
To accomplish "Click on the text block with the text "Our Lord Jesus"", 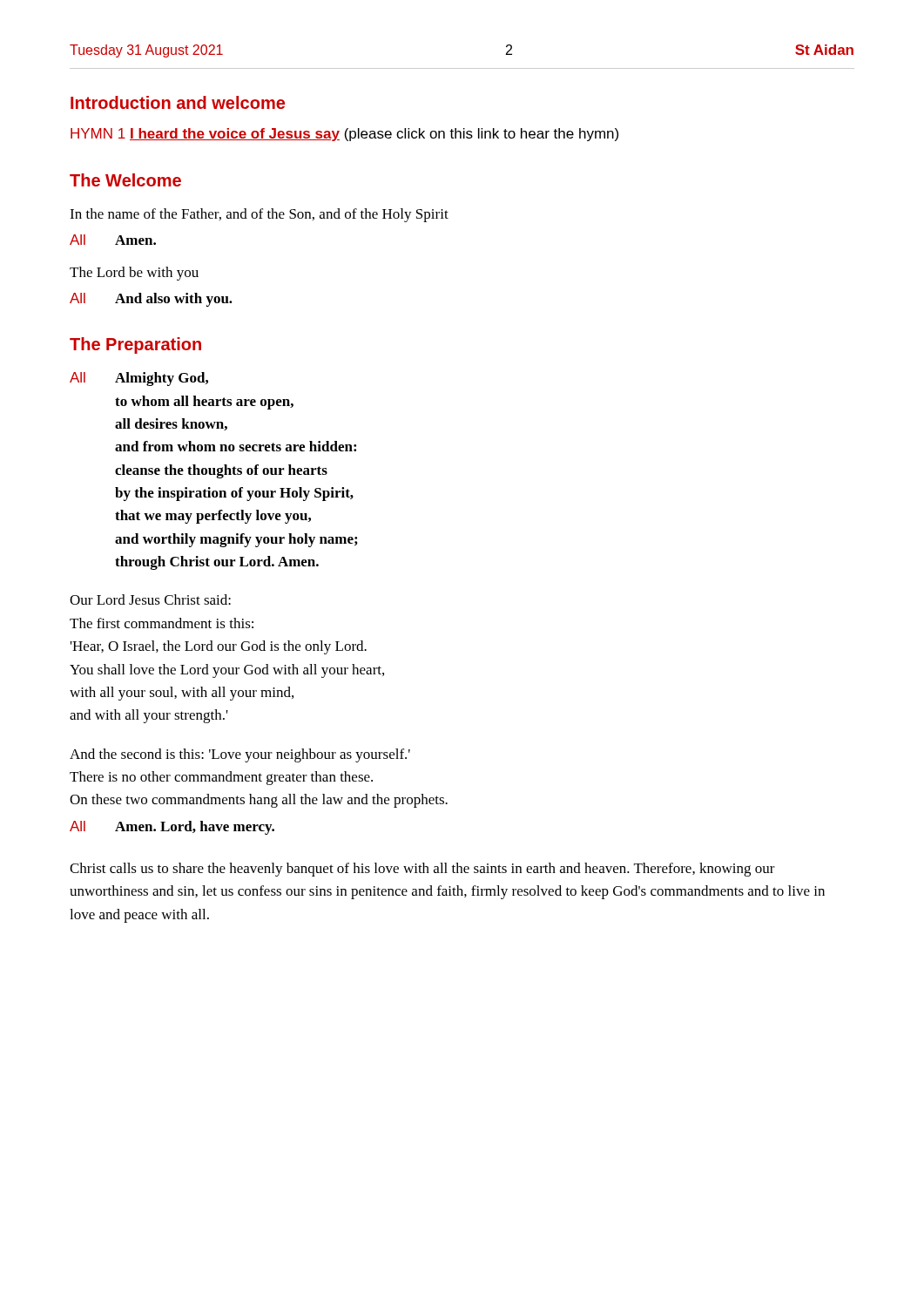I will pyautogui.click(x=227, y=658).
